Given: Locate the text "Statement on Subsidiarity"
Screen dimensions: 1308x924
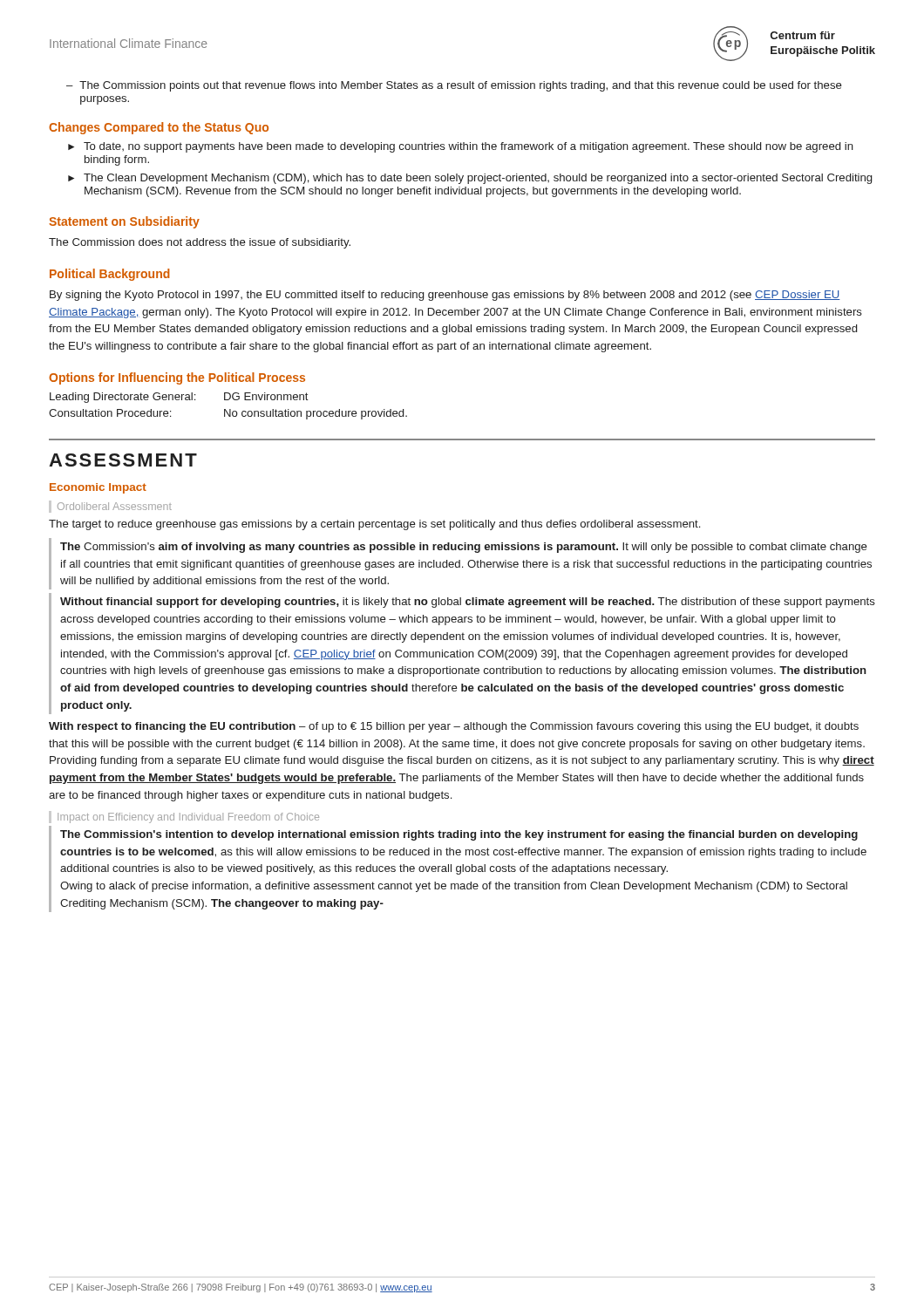Looking at the screenshot, I should tap(124, 222).
